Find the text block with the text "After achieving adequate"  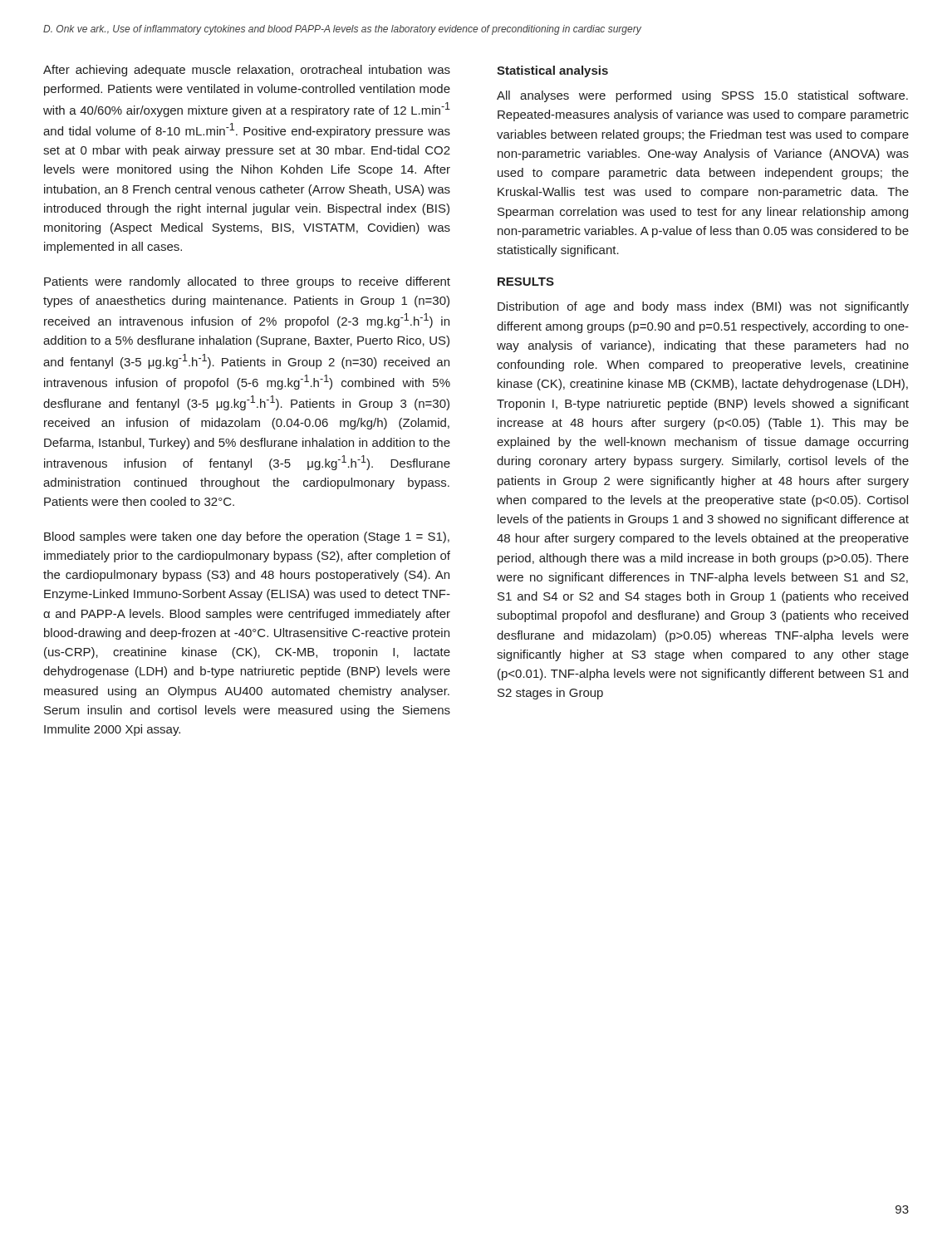point(247,158)
